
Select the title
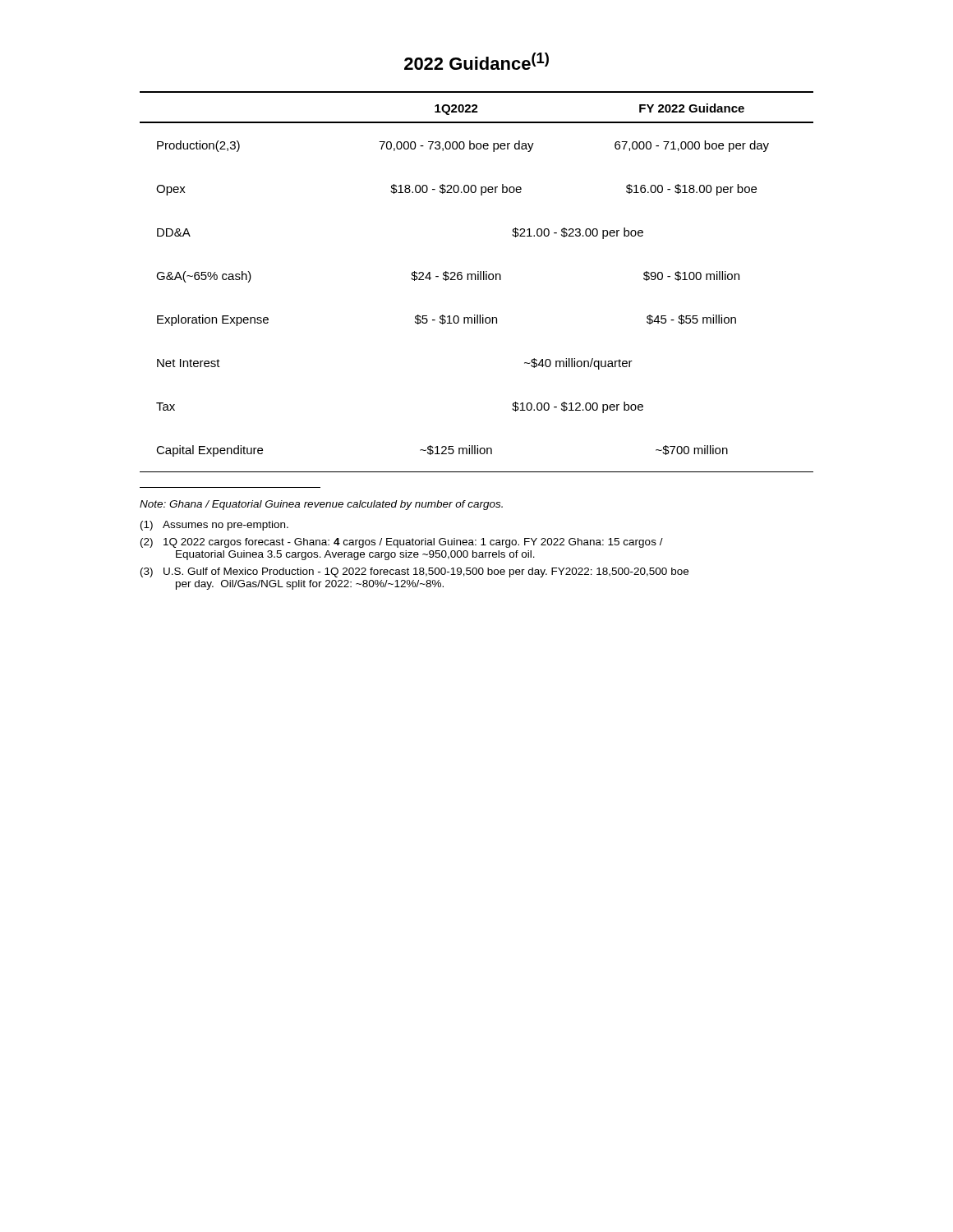click(x=476, y=62)
